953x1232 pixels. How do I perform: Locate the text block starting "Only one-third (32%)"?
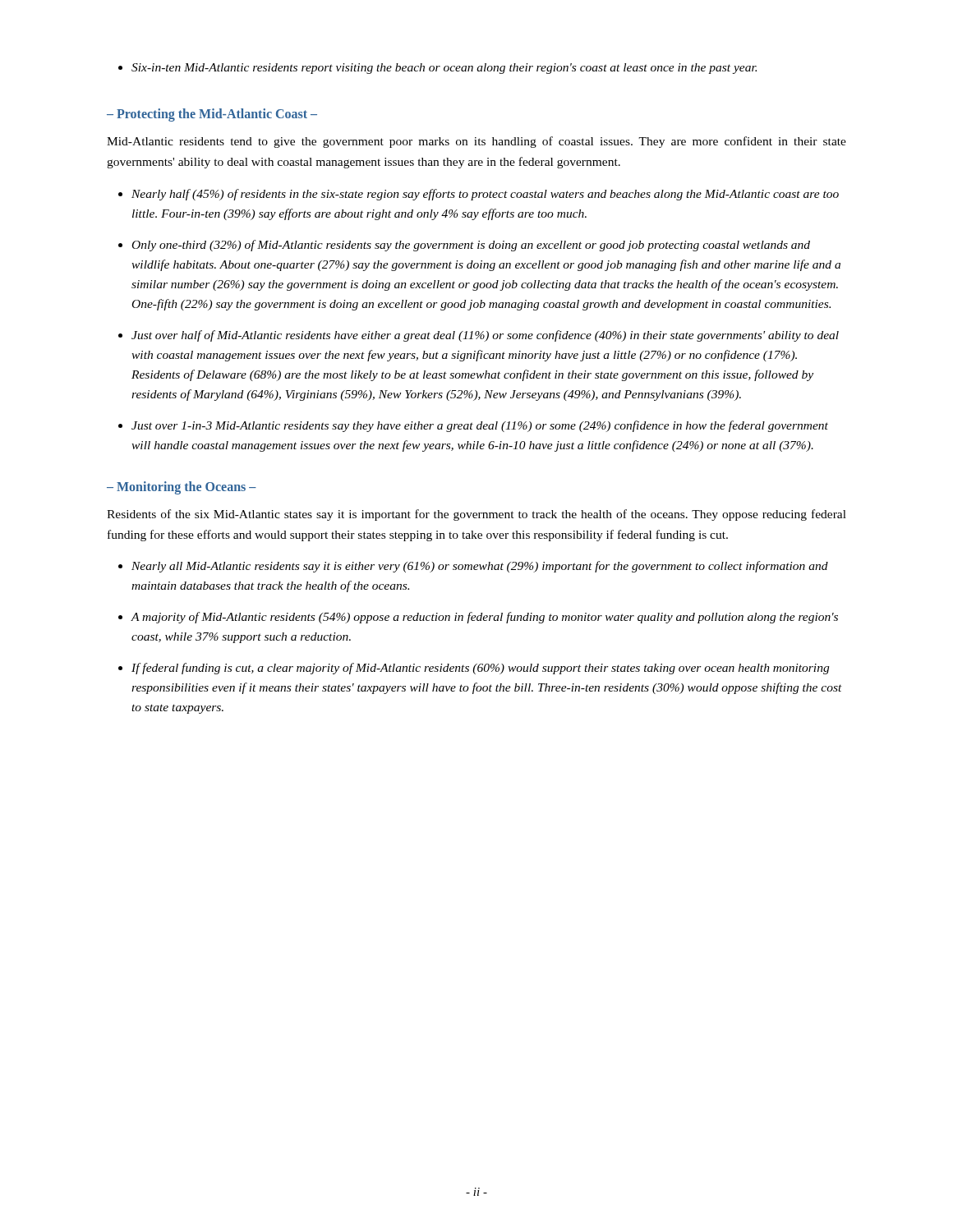pyautogui.click(x=489, y=274)
